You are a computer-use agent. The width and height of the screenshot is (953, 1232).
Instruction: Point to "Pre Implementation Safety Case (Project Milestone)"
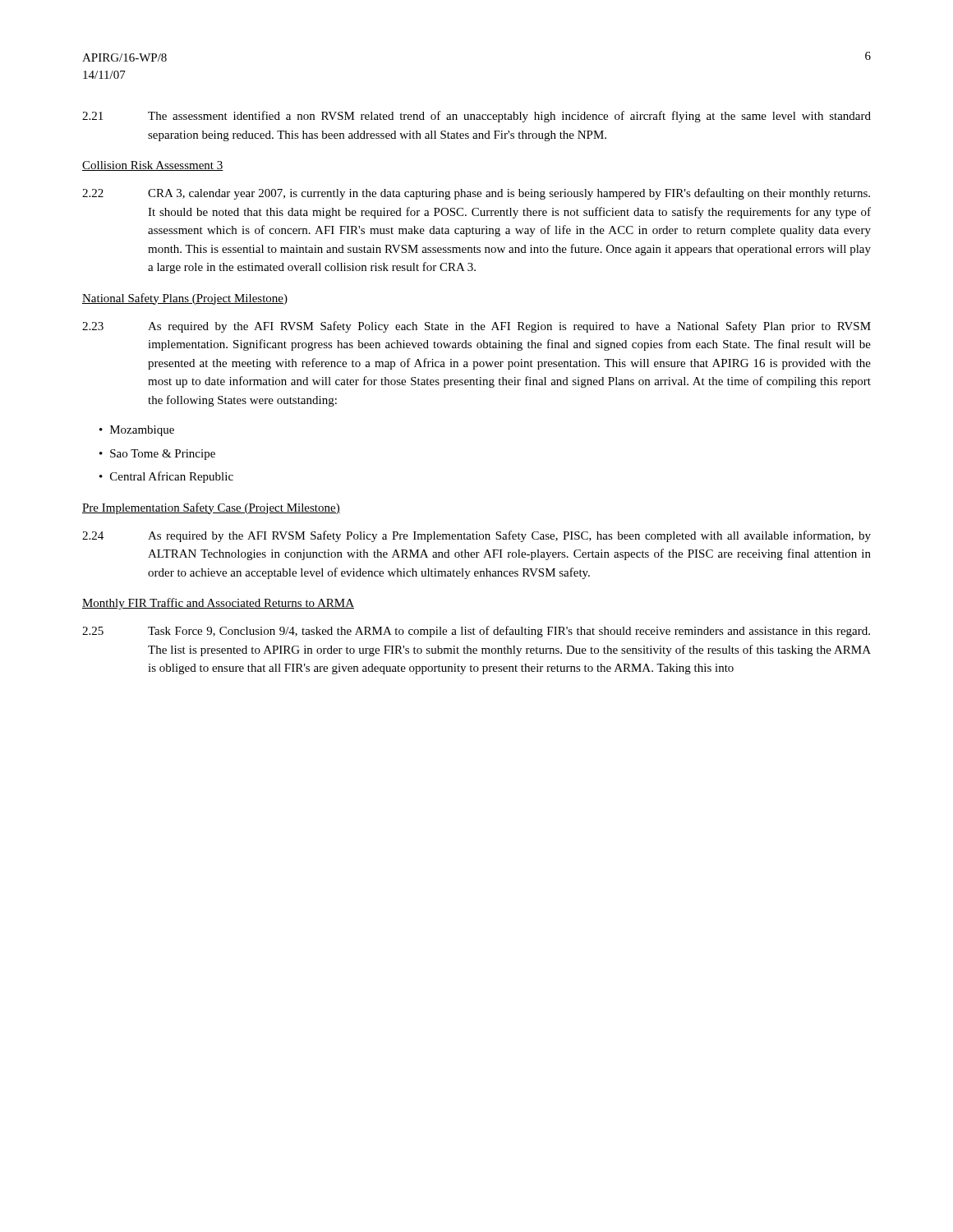tap(211, 507)
